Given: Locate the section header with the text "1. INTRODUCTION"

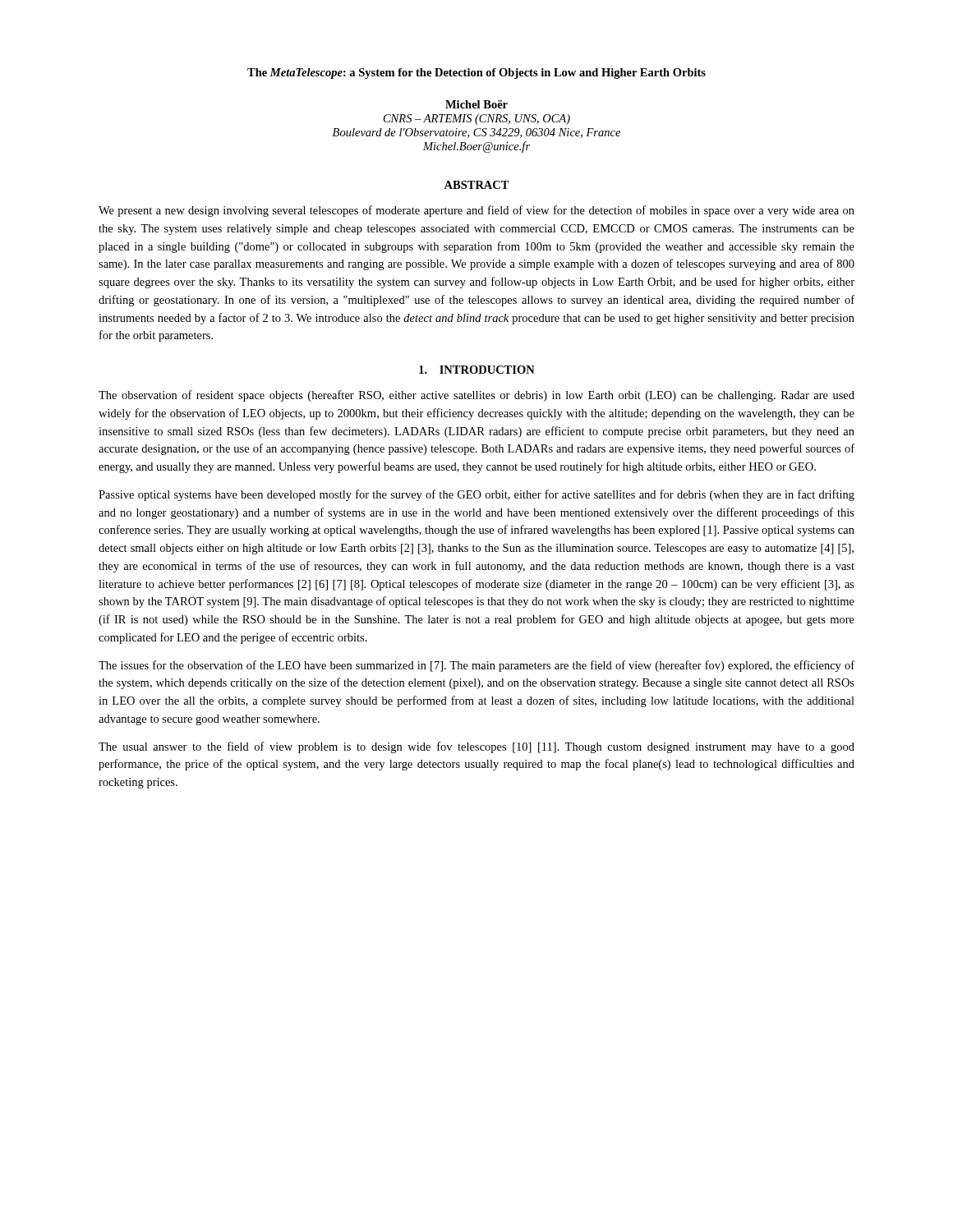Looking at the screenshot, I should (476, 370).
